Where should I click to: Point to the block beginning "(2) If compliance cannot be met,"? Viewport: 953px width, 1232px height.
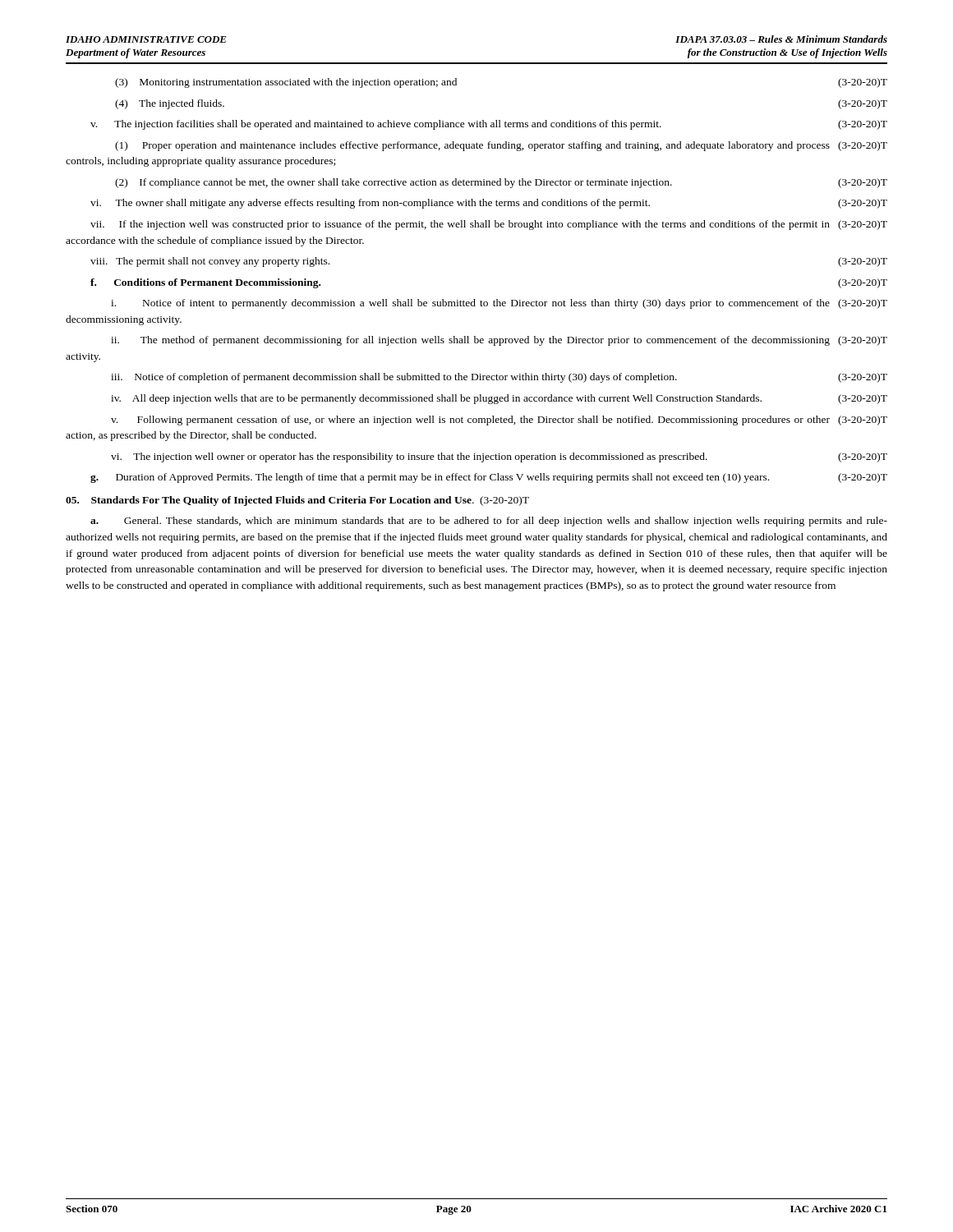pyautogui.click(x=476, y=182)
